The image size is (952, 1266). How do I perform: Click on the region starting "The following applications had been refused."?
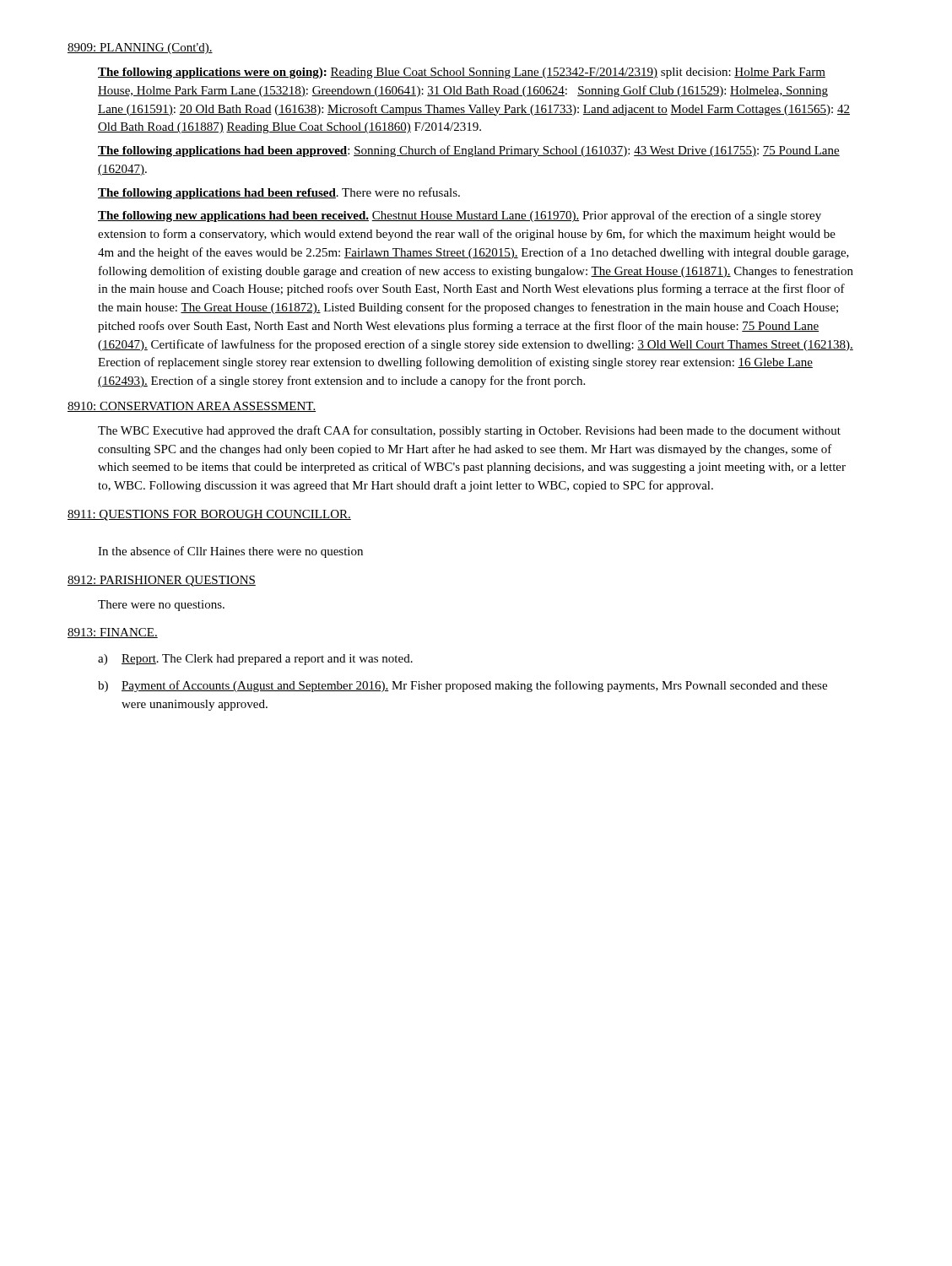pyautogui.click(x=279, y=193)
